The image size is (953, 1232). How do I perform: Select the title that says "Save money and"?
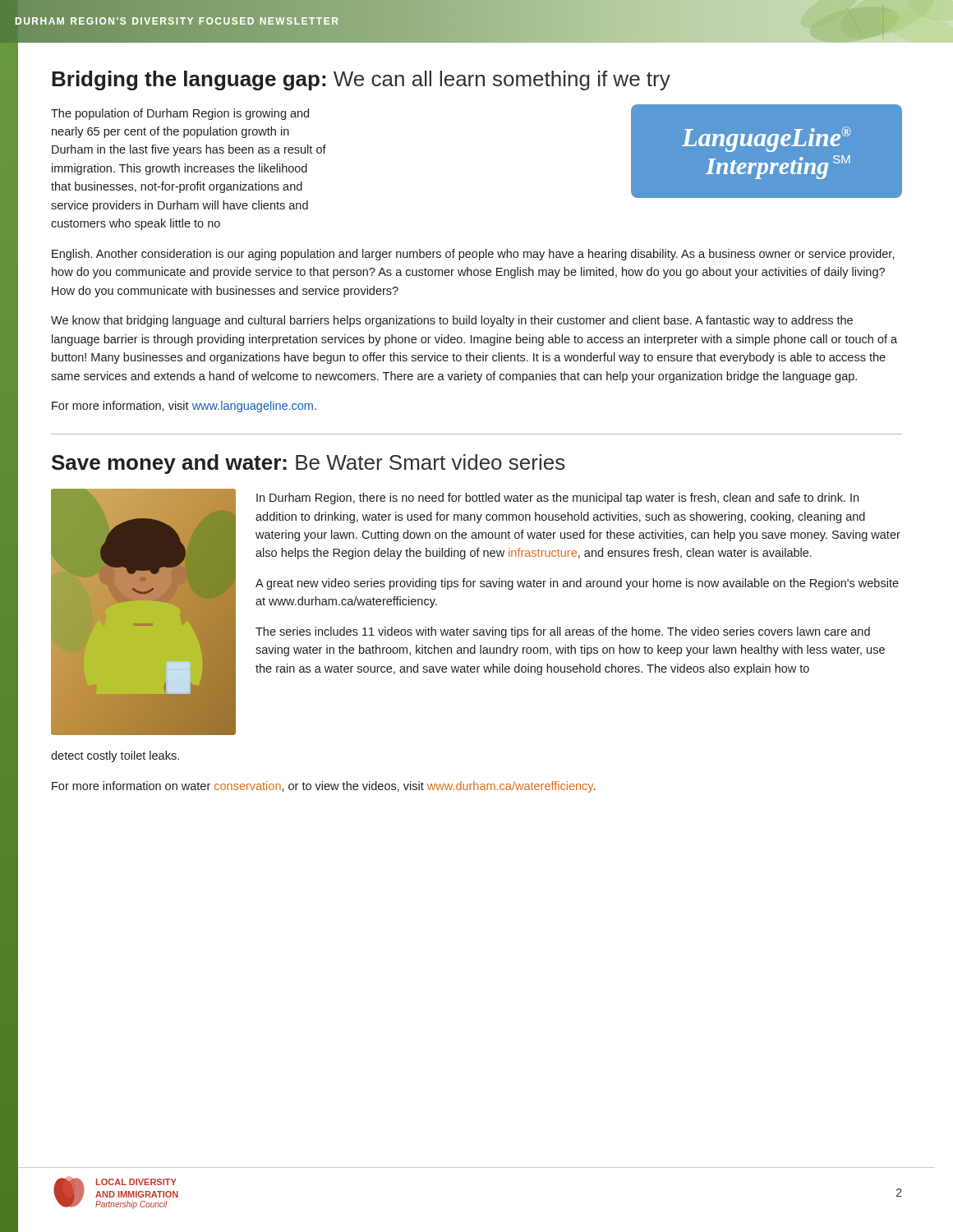click(476, 462)
